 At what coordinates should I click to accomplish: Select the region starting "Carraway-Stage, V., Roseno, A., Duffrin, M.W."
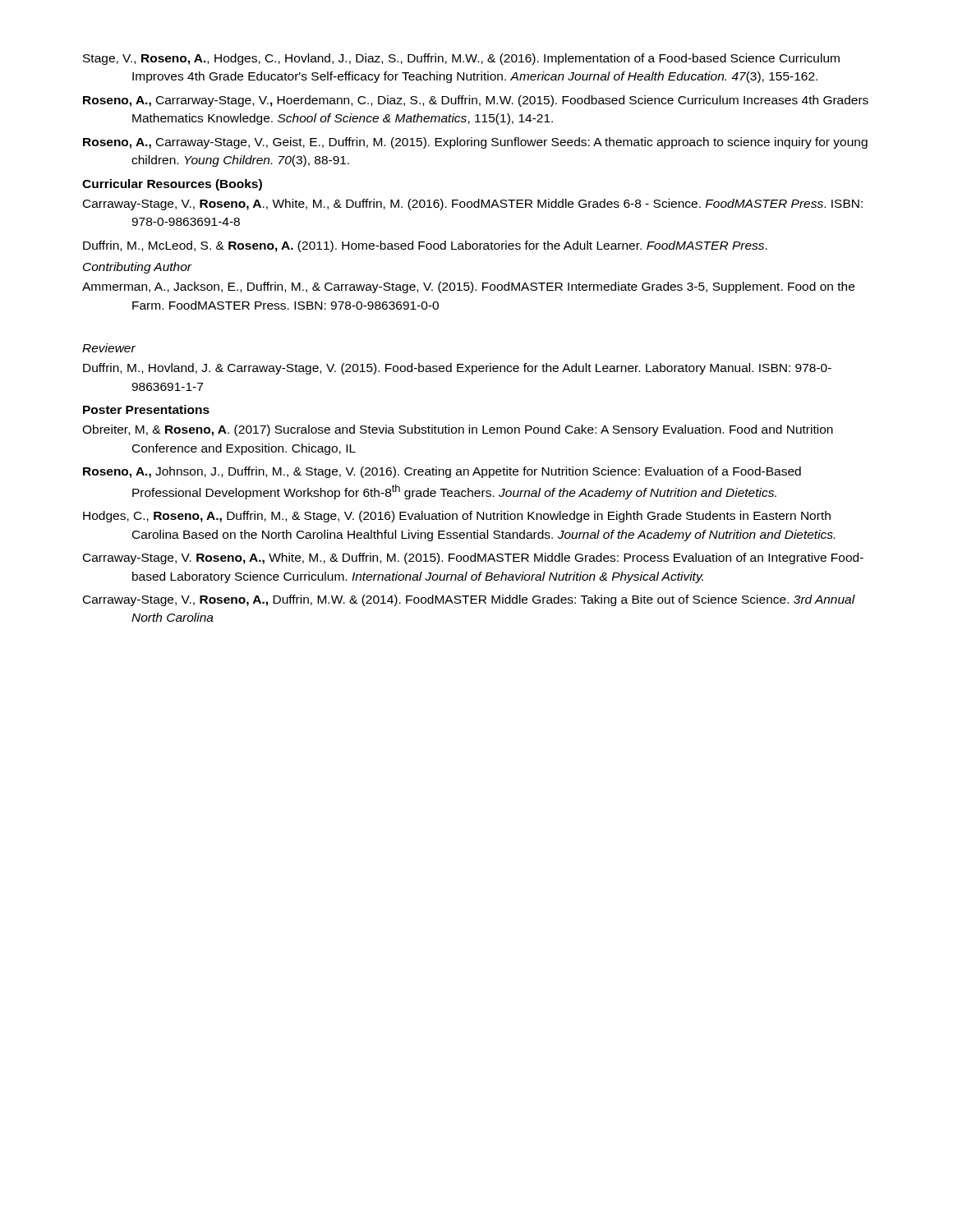[468, 608]
